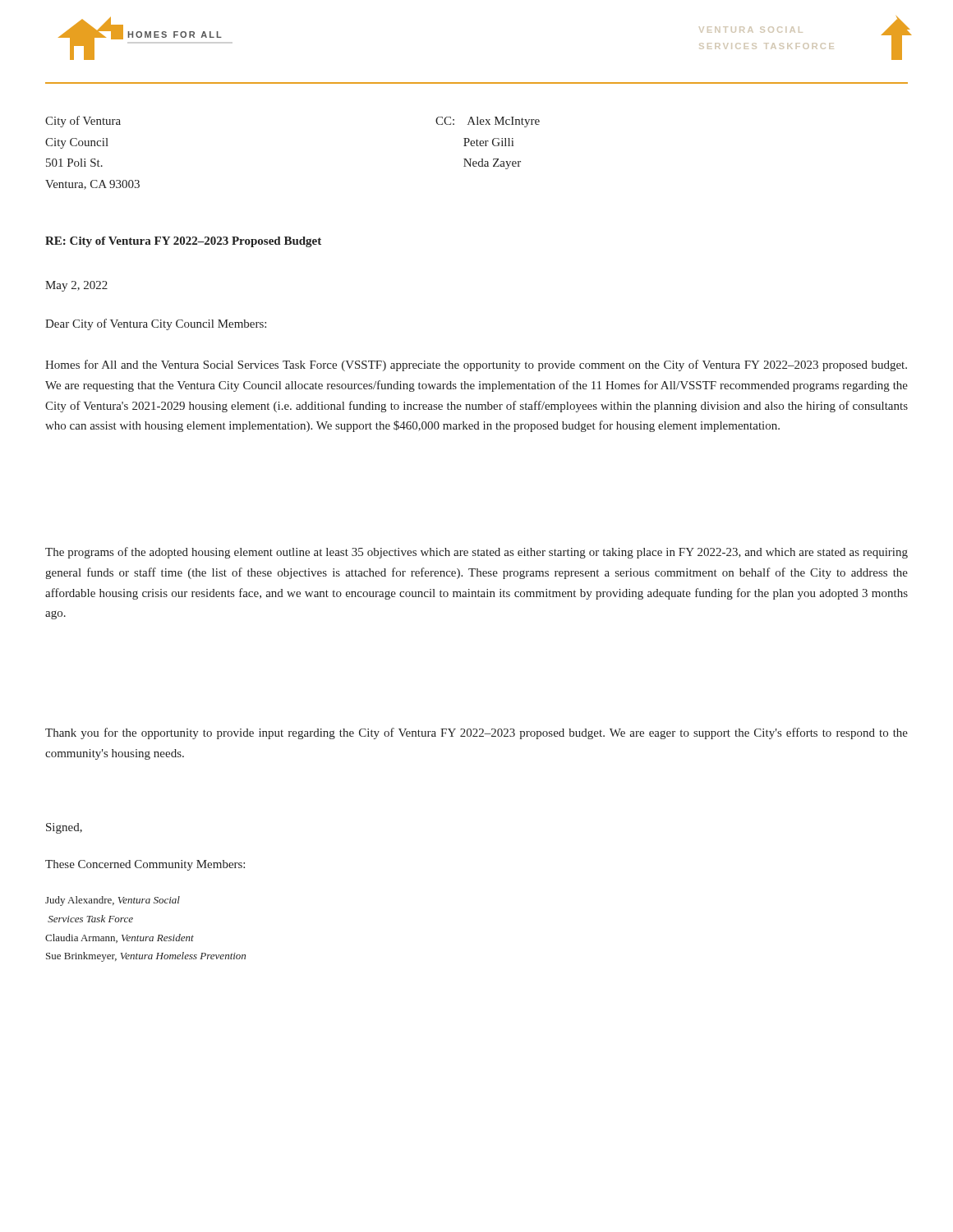This screenshot has height=1232, width=953.
Task: Navigate to the region starting "City of Ventura City Council 501"
Action: (93, 152)
